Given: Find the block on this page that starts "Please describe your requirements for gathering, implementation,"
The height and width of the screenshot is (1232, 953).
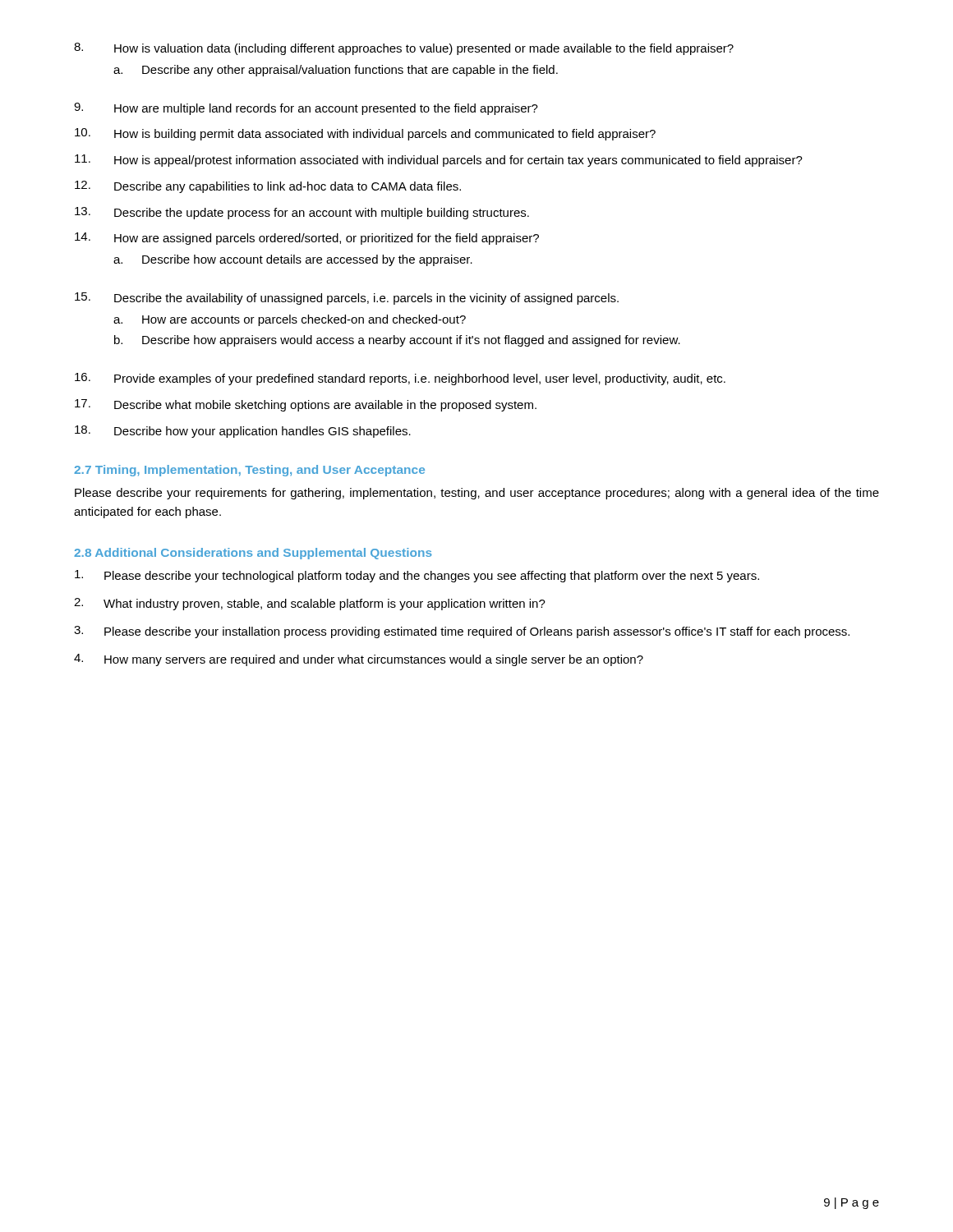Looking at the screenshot, I should click(x=476, y=502).
